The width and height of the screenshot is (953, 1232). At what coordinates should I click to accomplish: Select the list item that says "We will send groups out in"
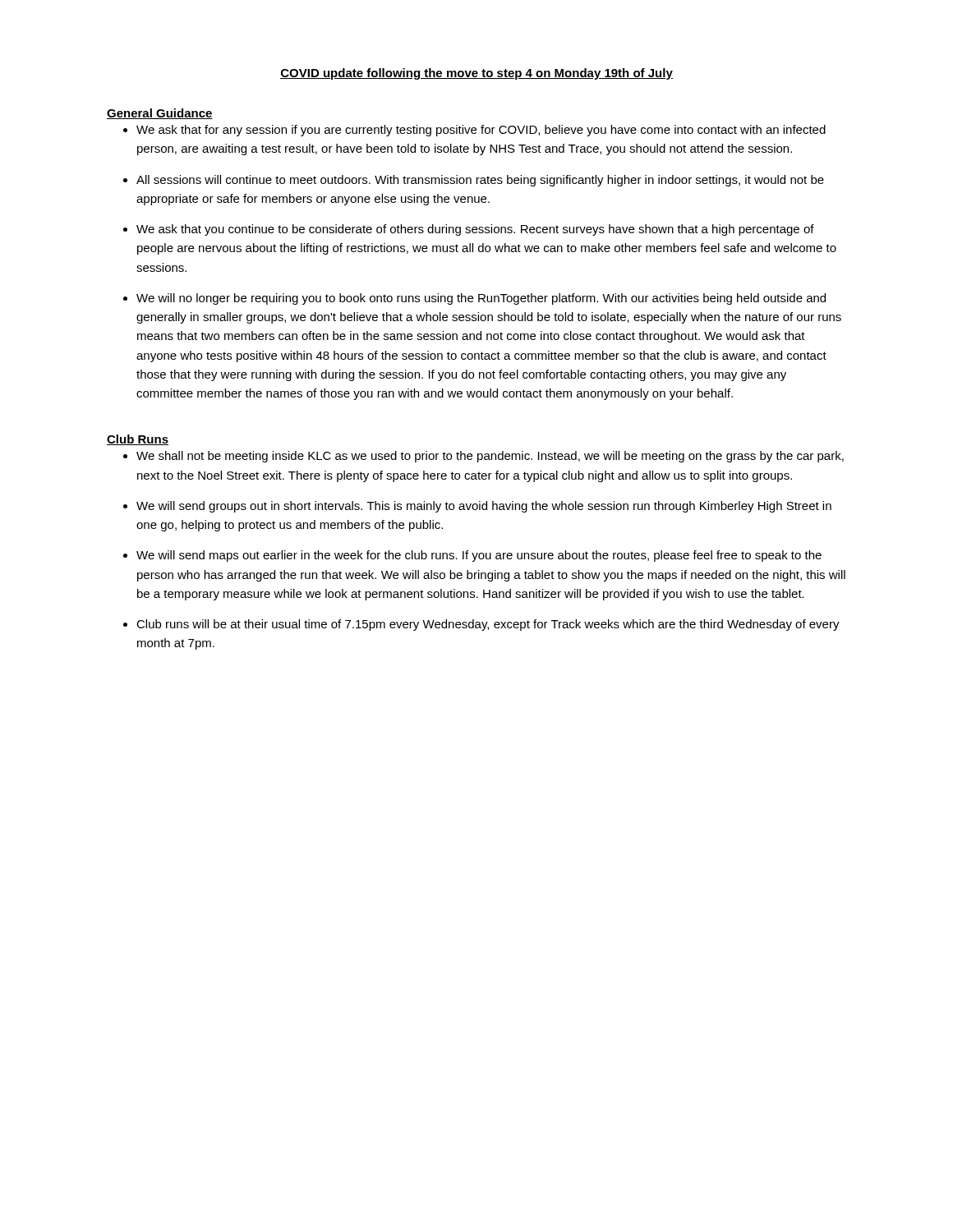pyautogui.click(x=484, y=515)
